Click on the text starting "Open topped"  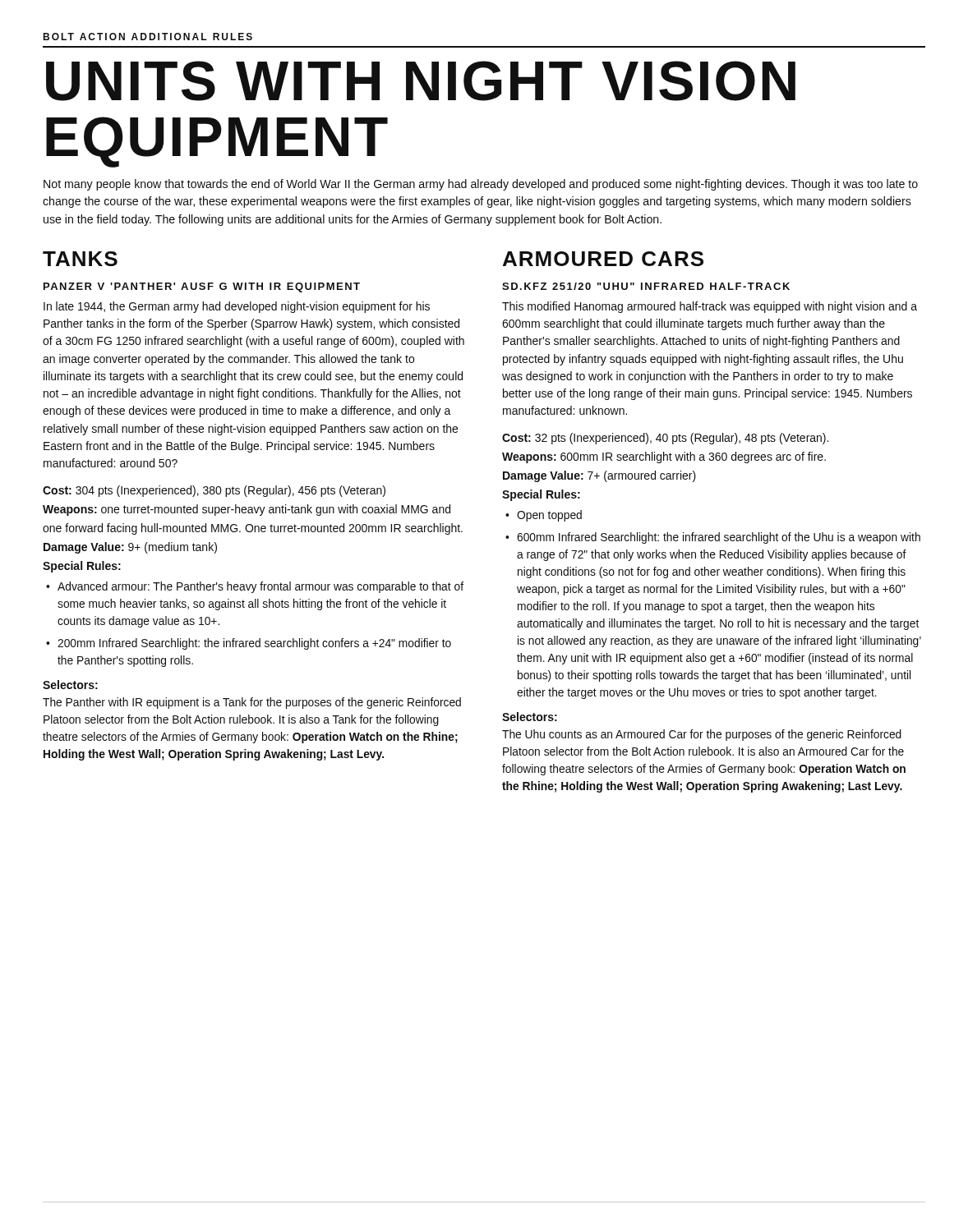[x=550, y=515]
